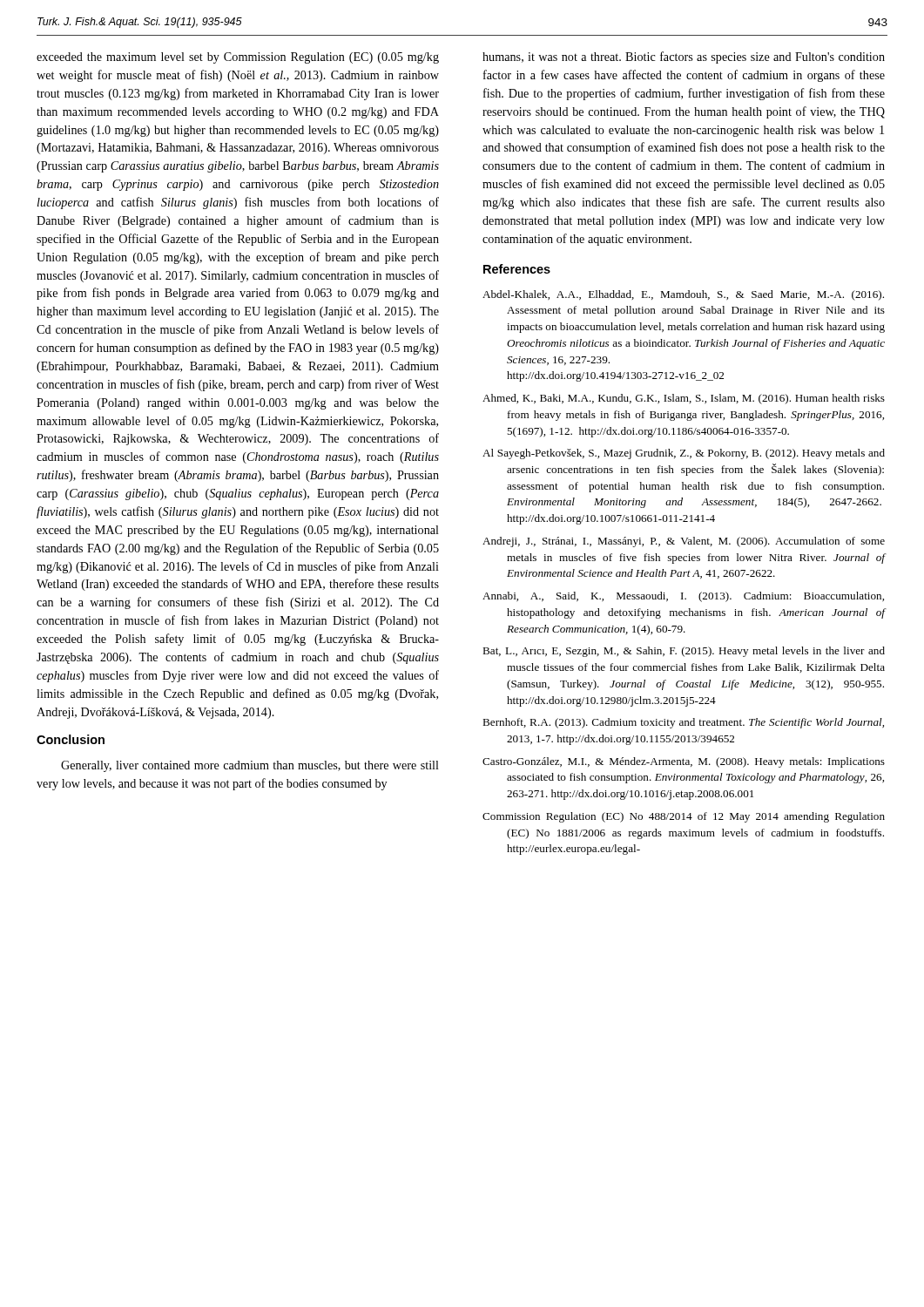Navigate to the region starting "Annabi, A., Said, K.,"
924x1307 pixels.
[684, 612]
